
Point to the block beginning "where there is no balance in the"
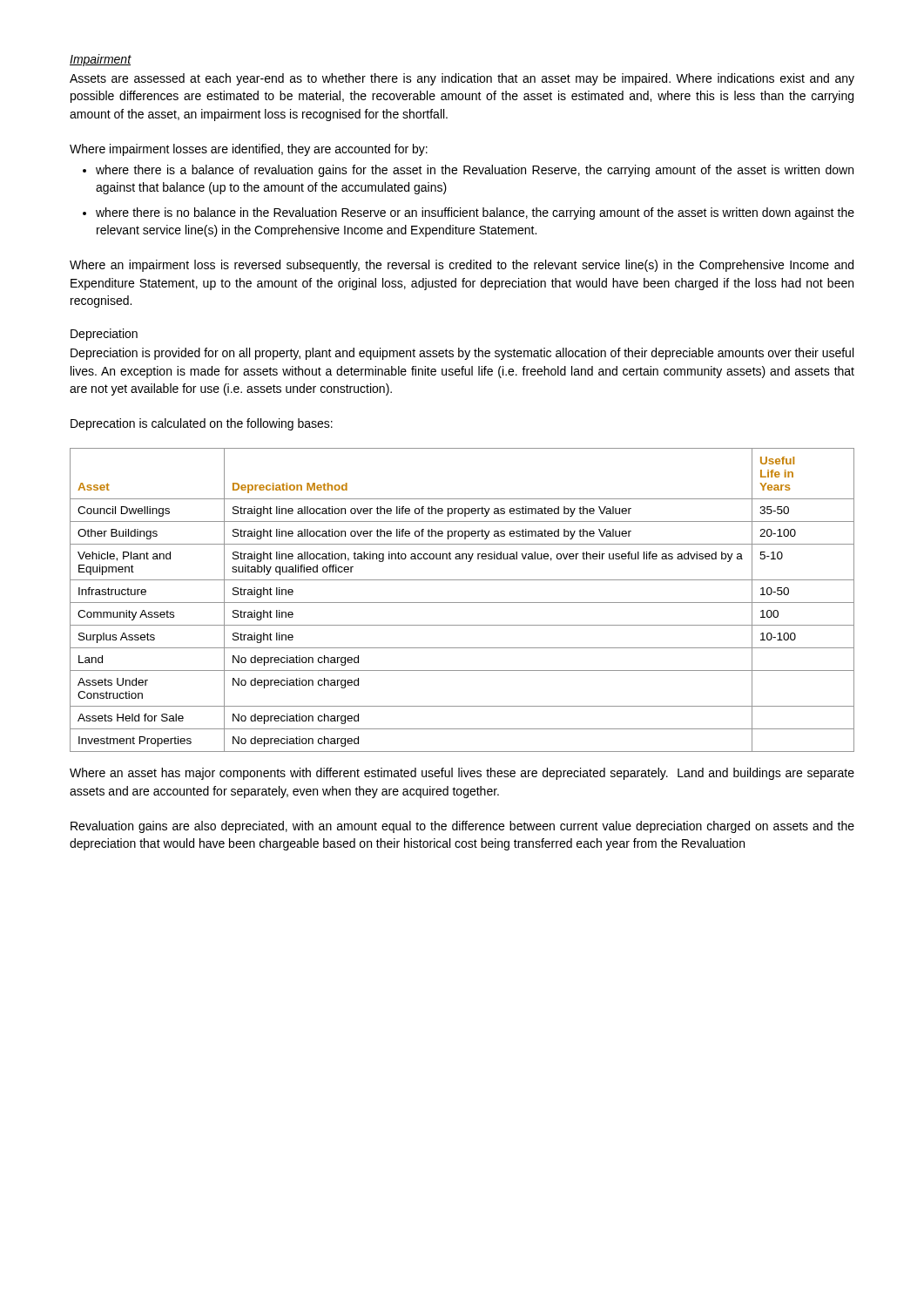pyautogui.click(x=475, y=221)
